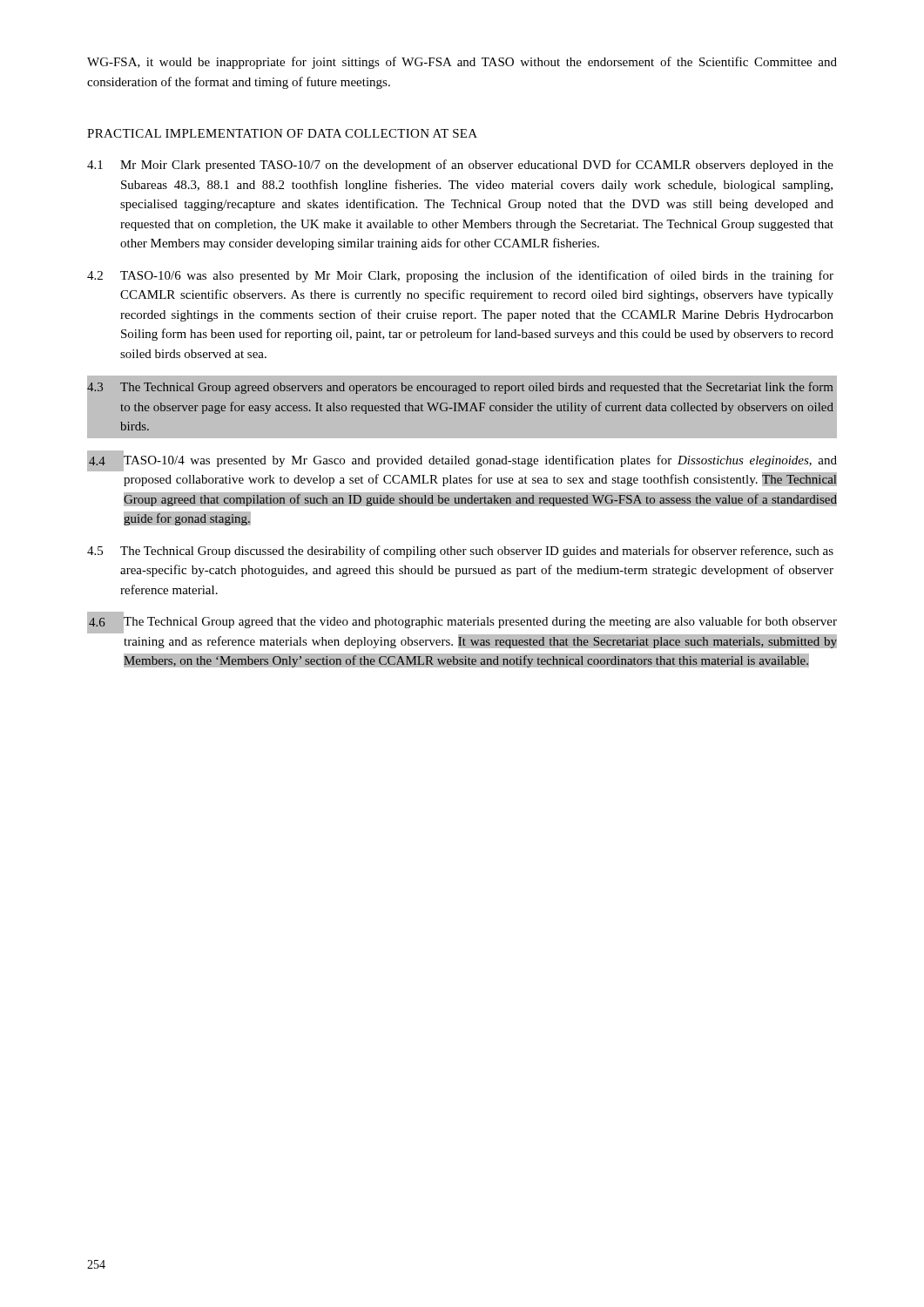Click the passage that begins "4TASO-10/4 was presented"

coord(462,489)
